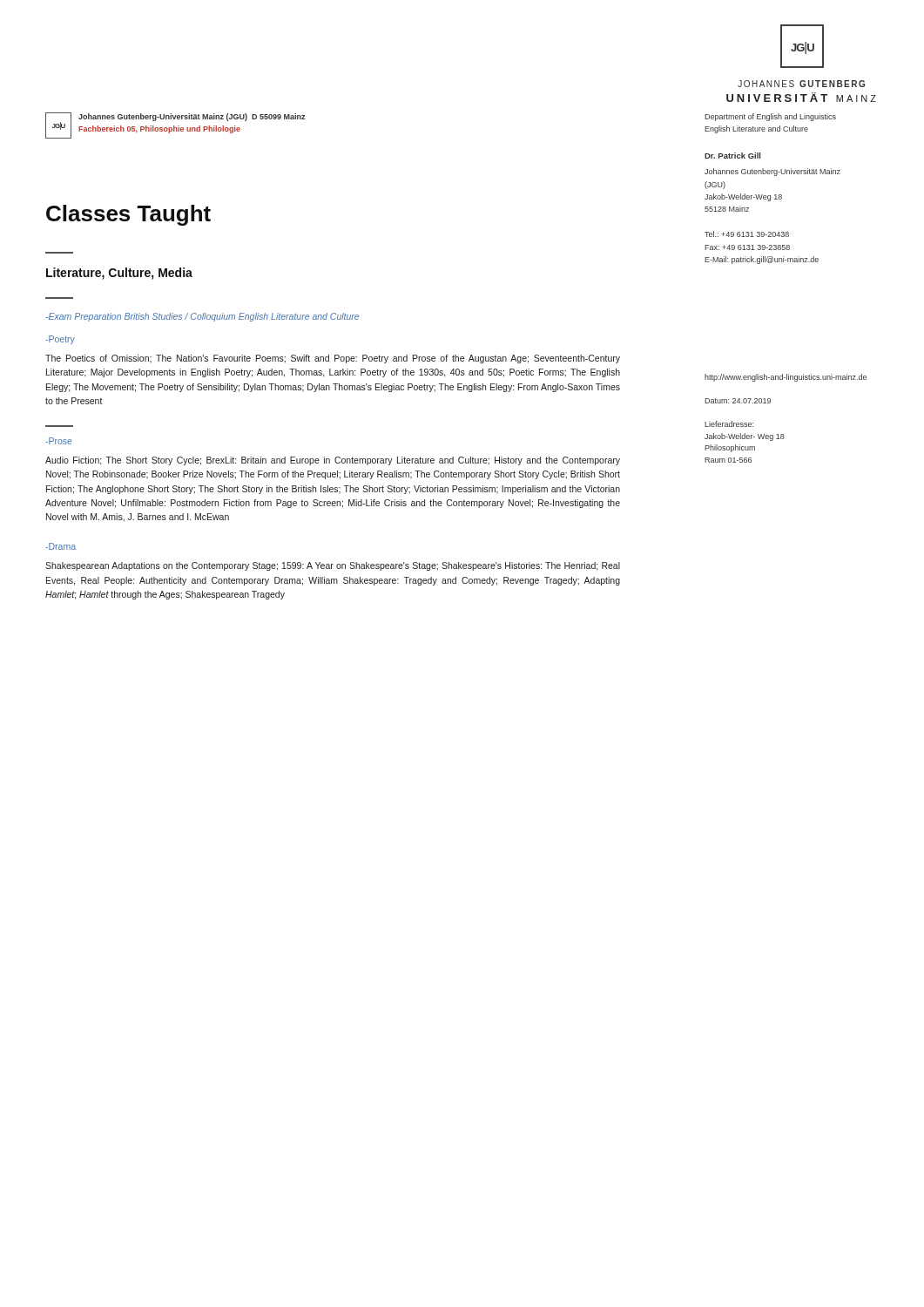Find the block on this page that starts "Audio Fiction; The Short Story"
The height and width of the screenshot is (1307, 924).
click(x=333, y=488)
